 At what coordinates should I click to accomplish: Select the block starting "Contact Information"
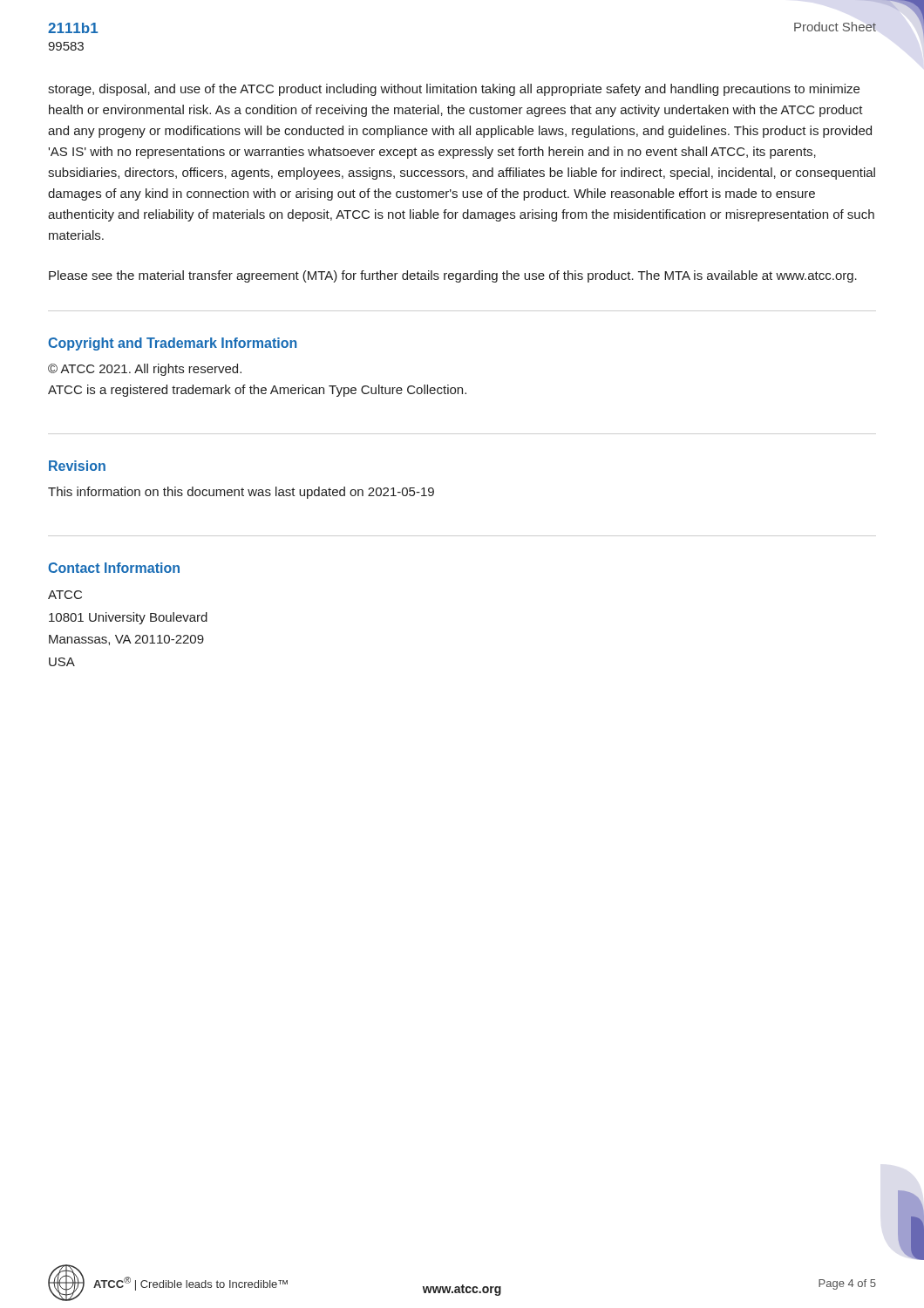[x=114, y=568]
